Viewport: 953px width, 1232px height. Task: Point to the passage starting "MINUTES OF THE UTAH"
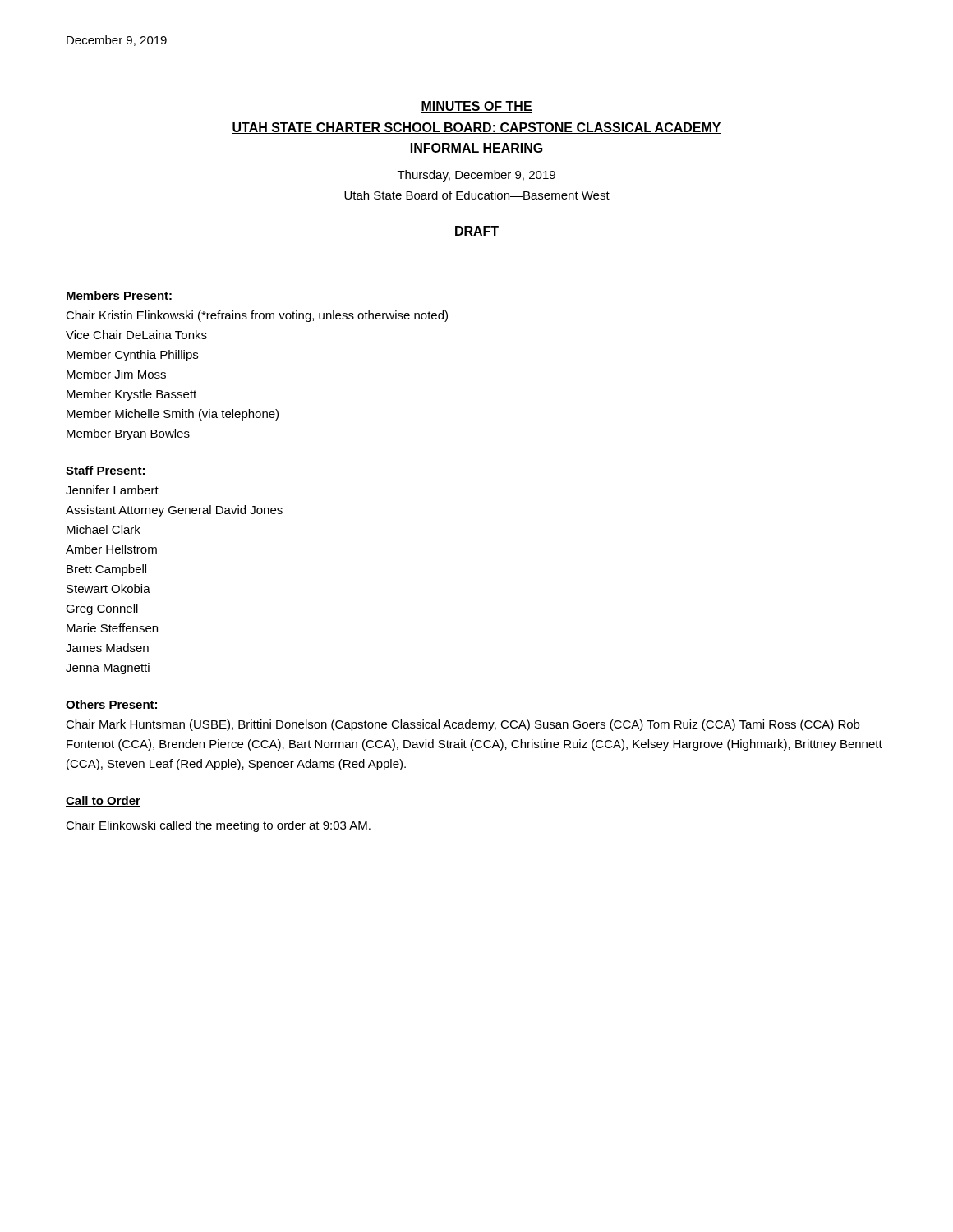tap(476, 128)
